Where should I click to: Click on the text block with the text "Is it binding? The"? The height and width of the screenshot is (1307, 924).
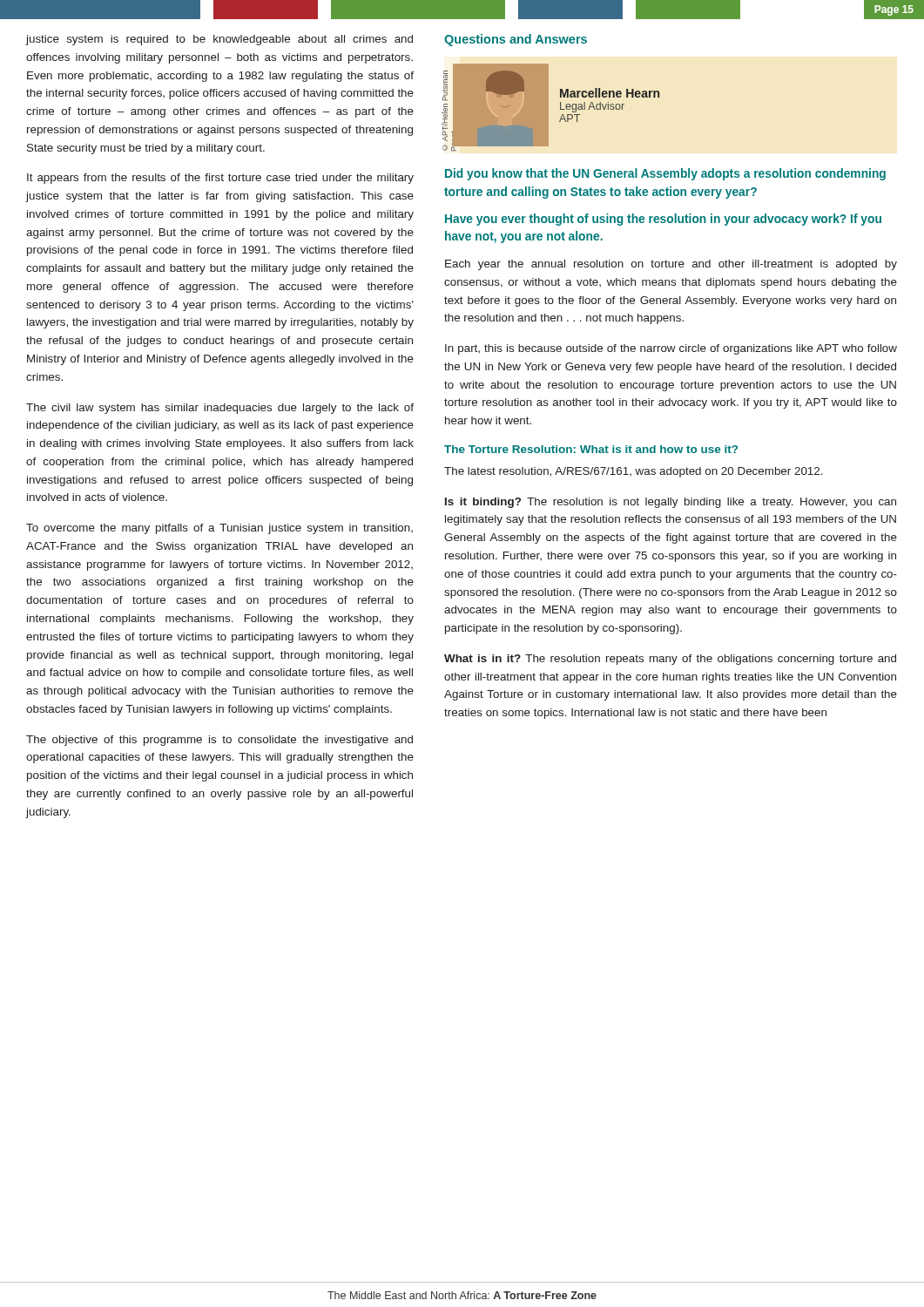click(x=671, y=565)
